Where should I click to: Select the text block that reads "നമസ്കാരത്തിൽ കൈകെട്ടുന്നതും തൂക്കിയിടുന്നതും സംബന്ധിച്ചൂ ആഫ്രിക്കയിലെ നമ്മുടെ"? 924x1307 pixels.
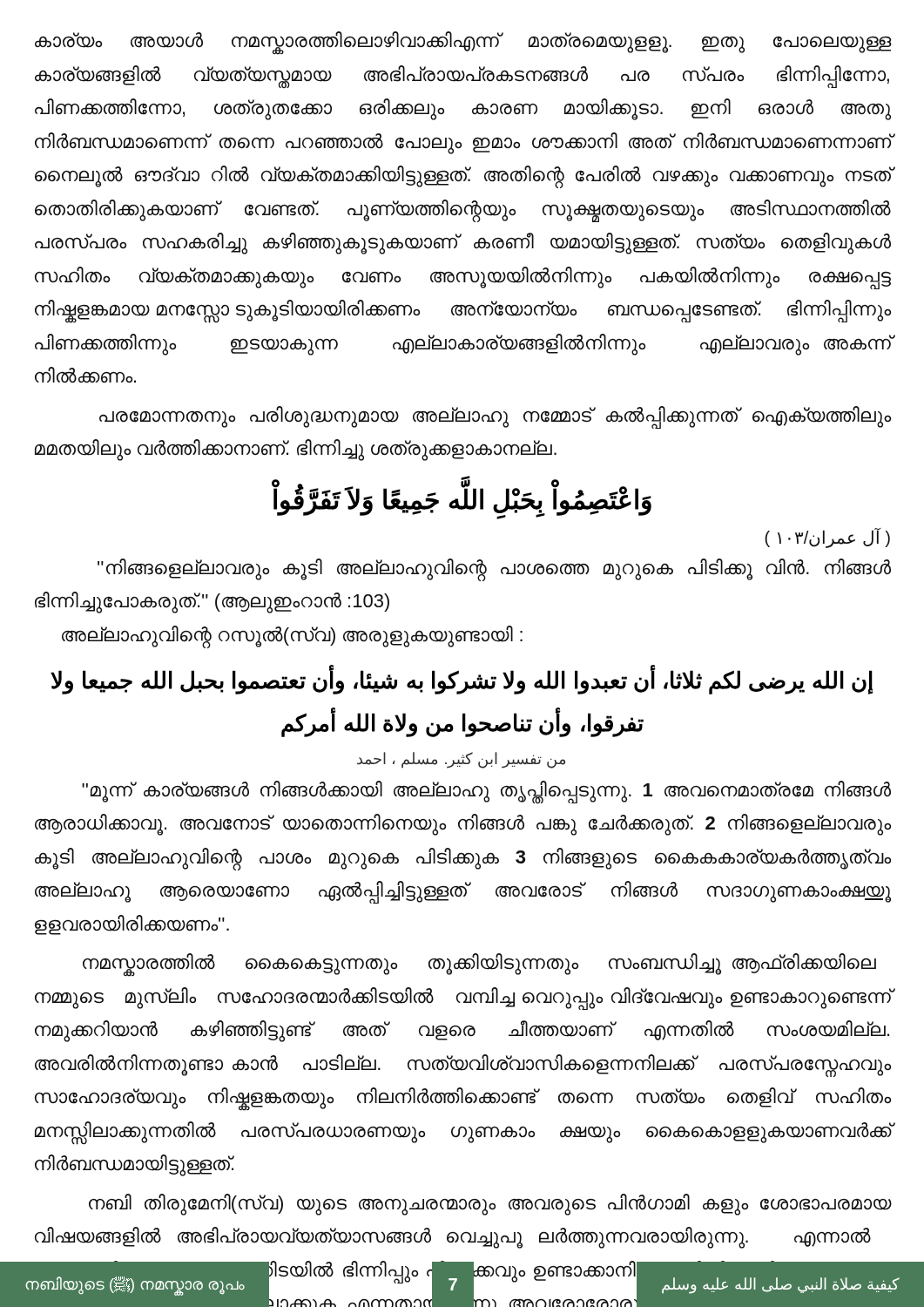pyautogui.click(x=462, y=1063)
